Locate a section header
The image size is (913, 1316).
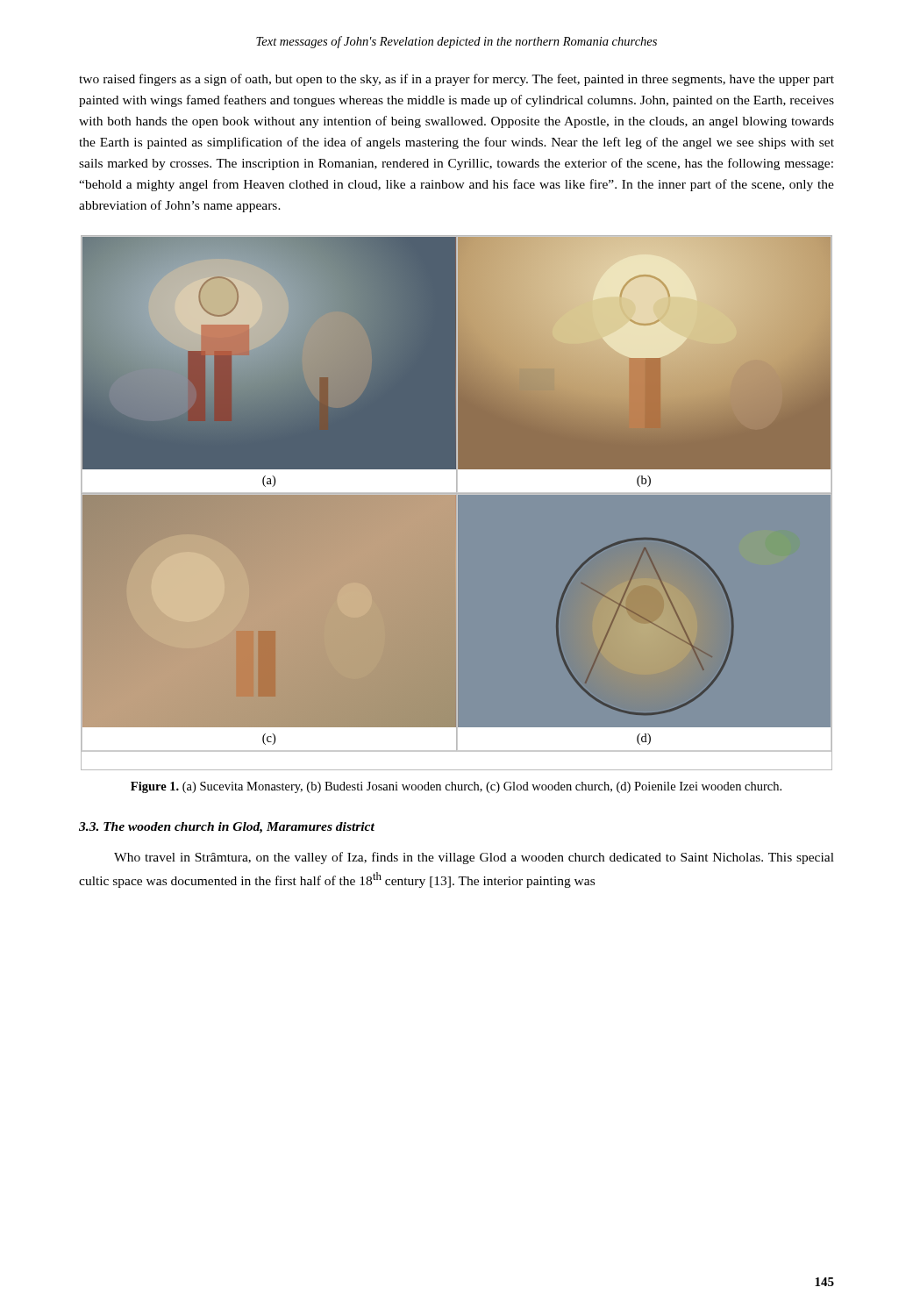click(227, 826)
